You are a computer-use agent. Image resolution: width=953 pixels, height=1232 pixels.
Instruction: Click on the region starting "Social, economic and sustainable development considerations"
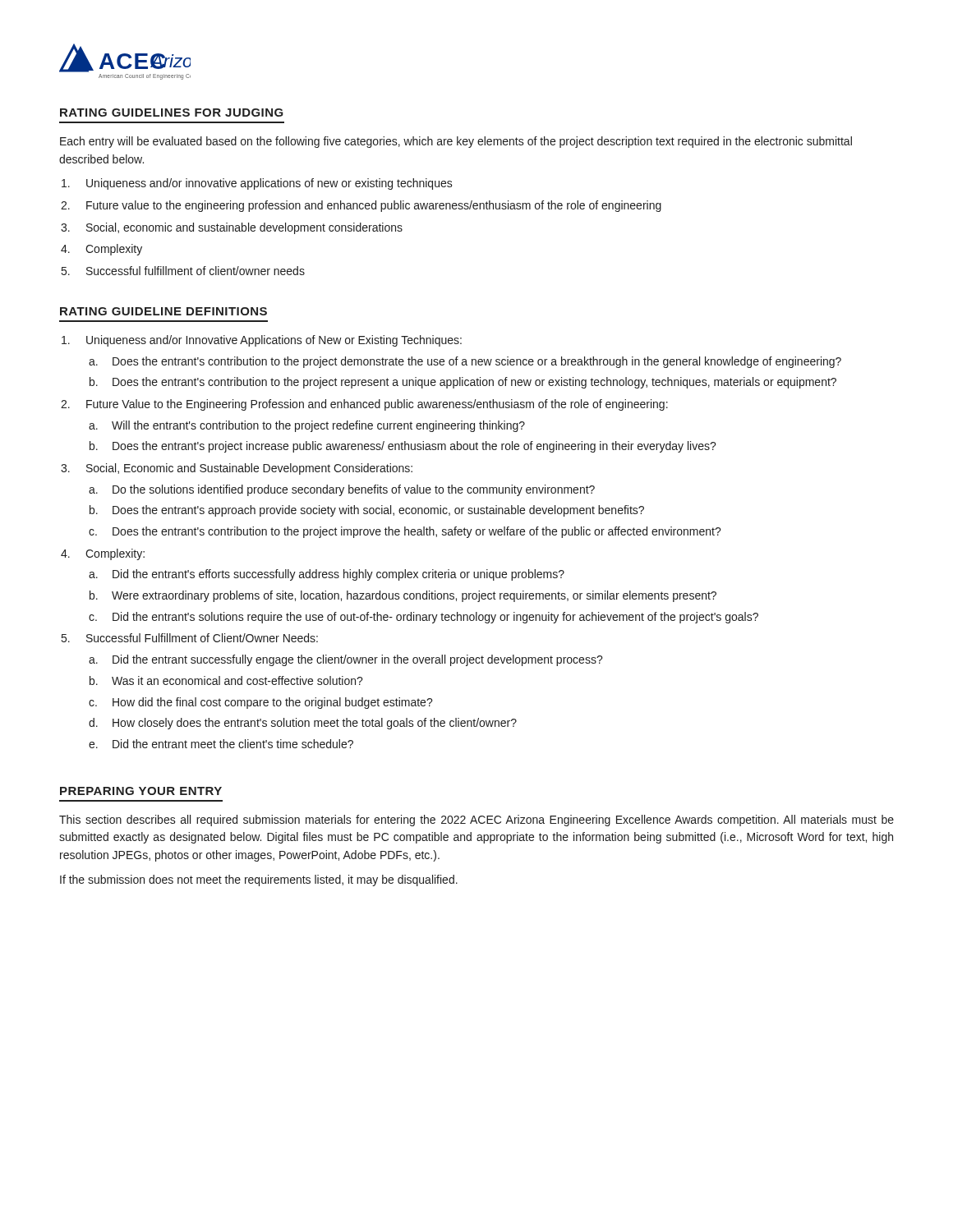[244, 227]
